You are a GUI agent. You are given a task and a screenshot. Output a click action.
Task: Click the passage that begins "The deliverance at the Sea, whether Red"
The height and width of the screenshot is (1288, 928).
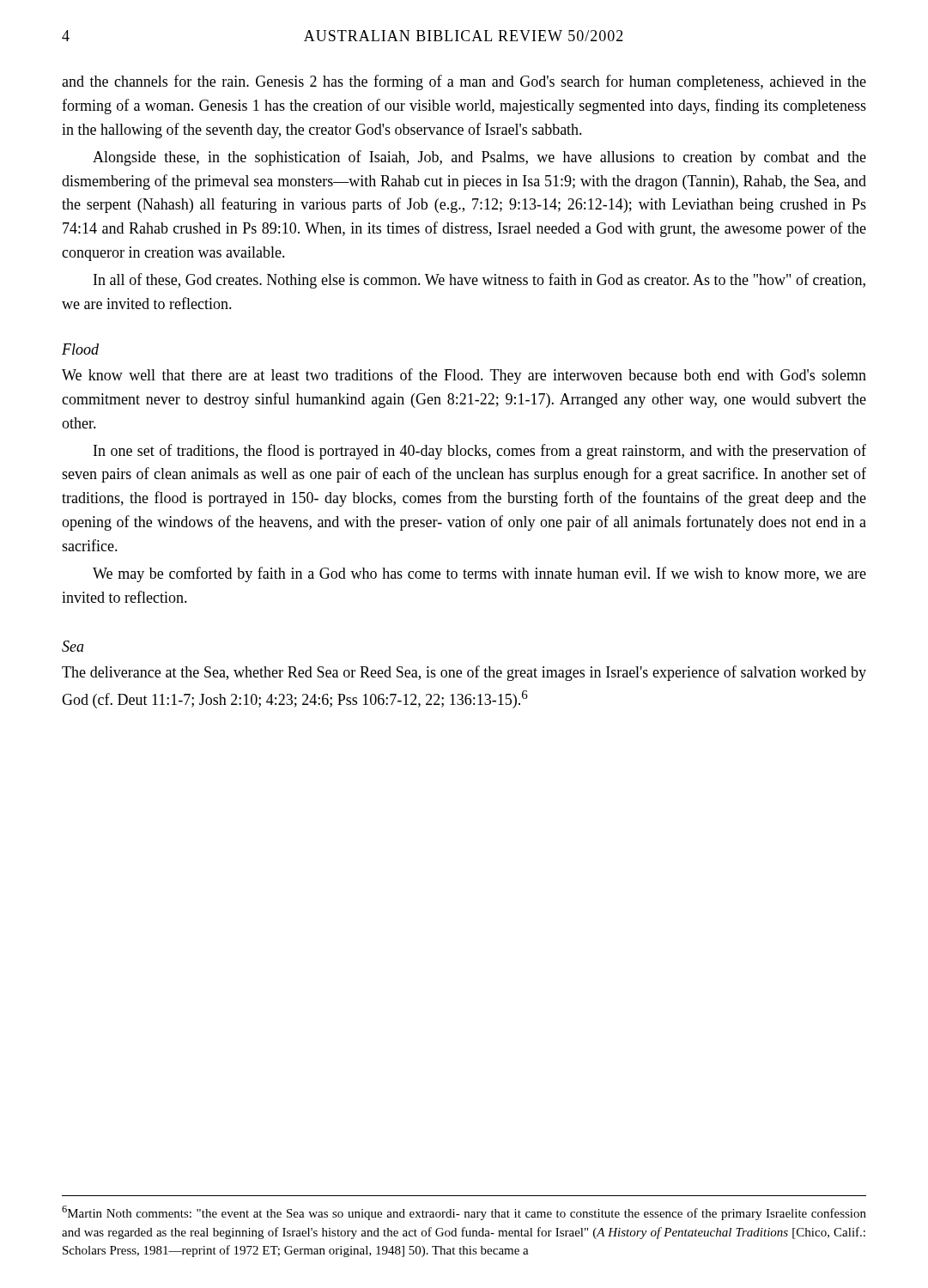pos(464,686)
